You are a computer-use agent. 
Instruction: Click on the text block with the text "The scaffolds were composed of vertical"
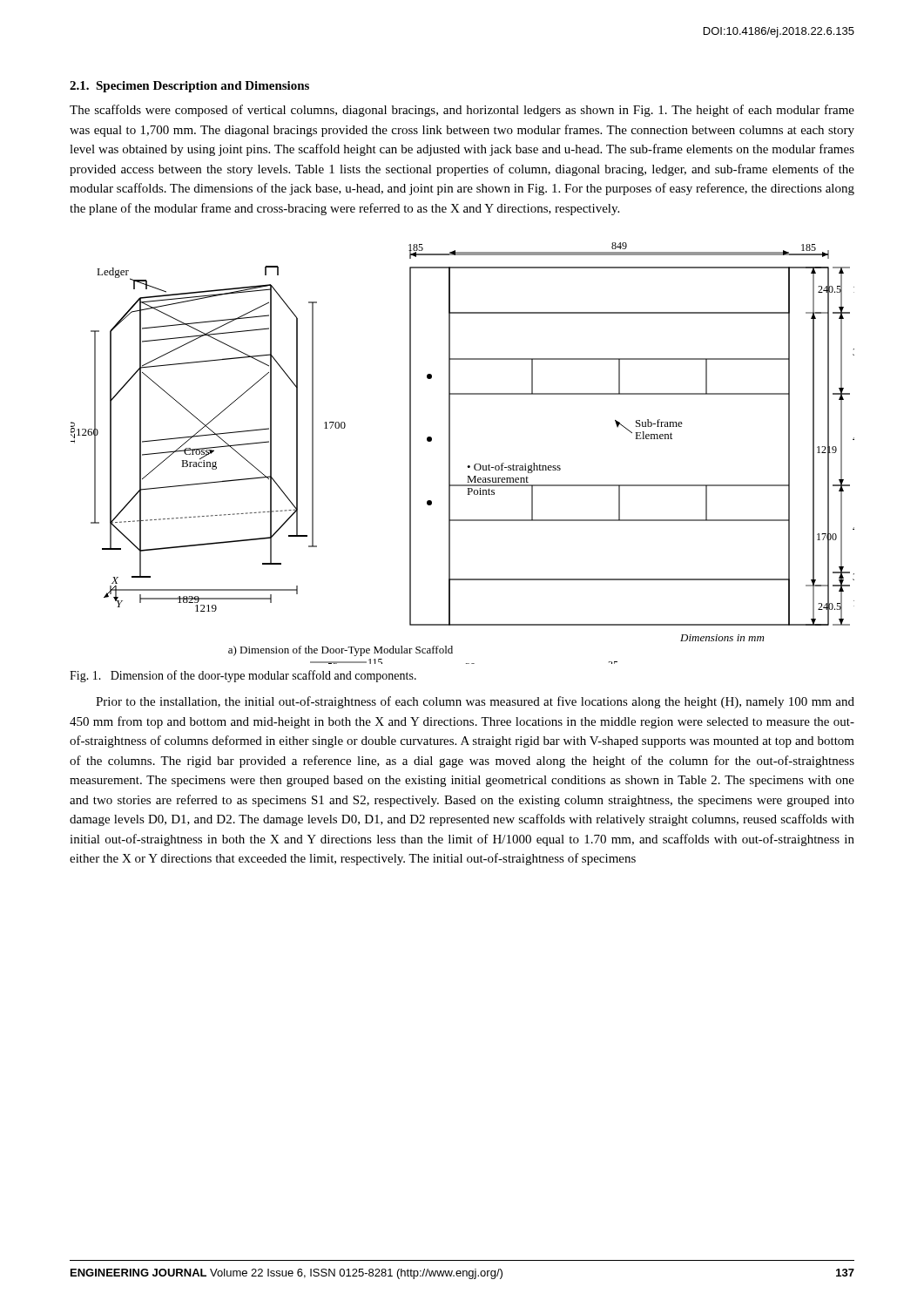(462, 159)
